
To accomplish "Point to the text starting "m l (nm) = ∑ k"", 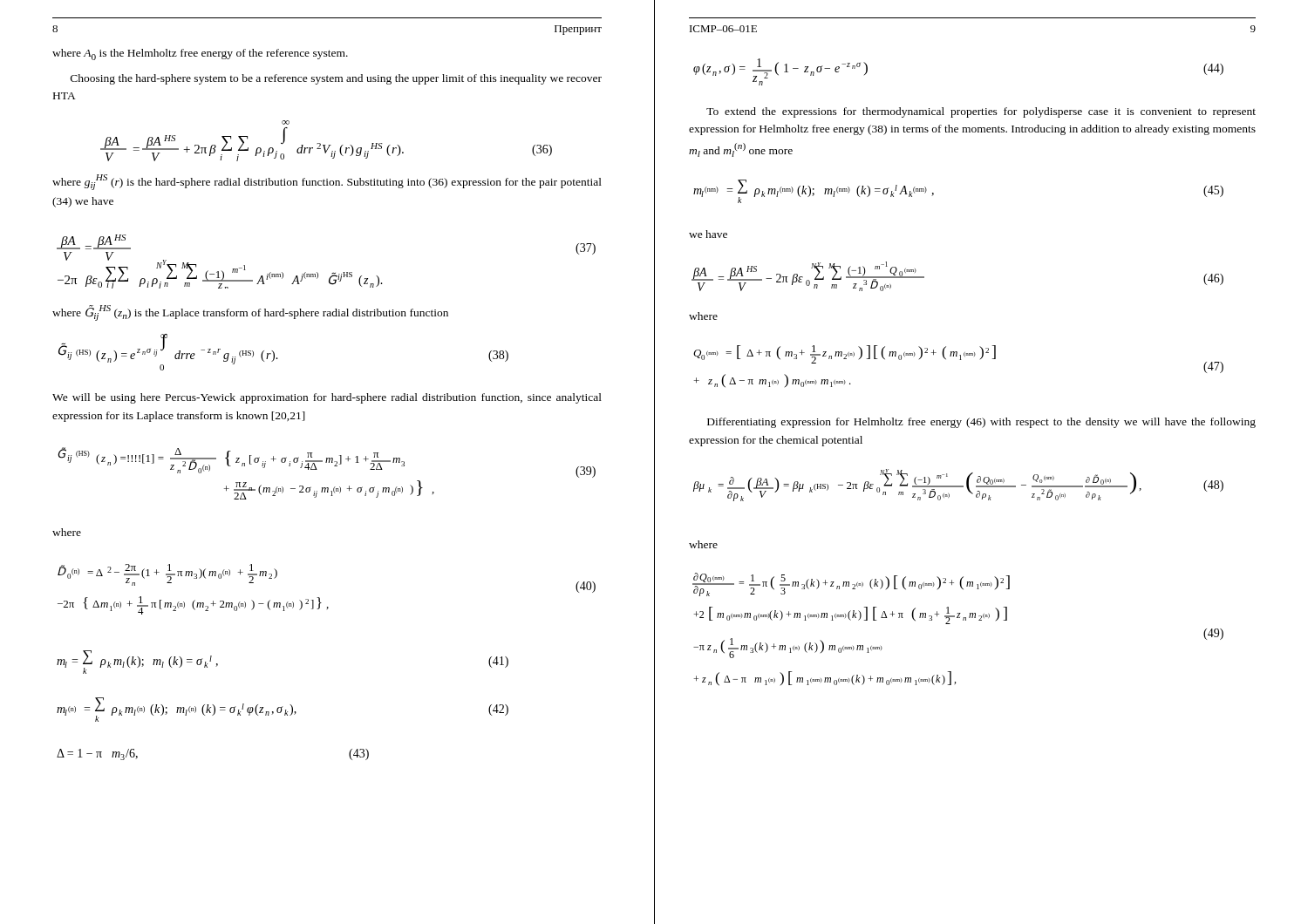I will point(810,191).
